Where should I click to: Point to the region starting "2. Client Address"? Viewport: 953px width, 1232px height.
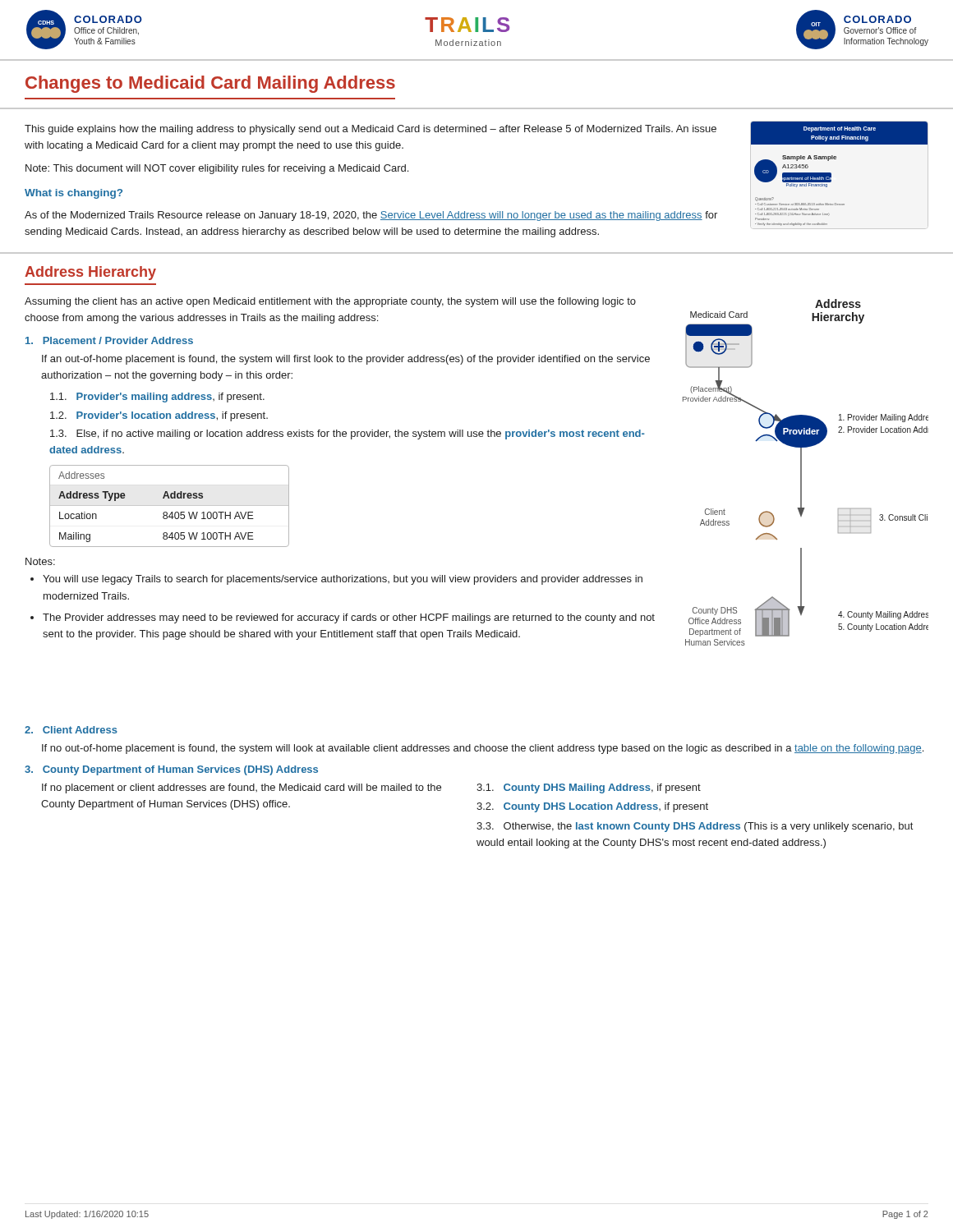(x=71, y=729)
